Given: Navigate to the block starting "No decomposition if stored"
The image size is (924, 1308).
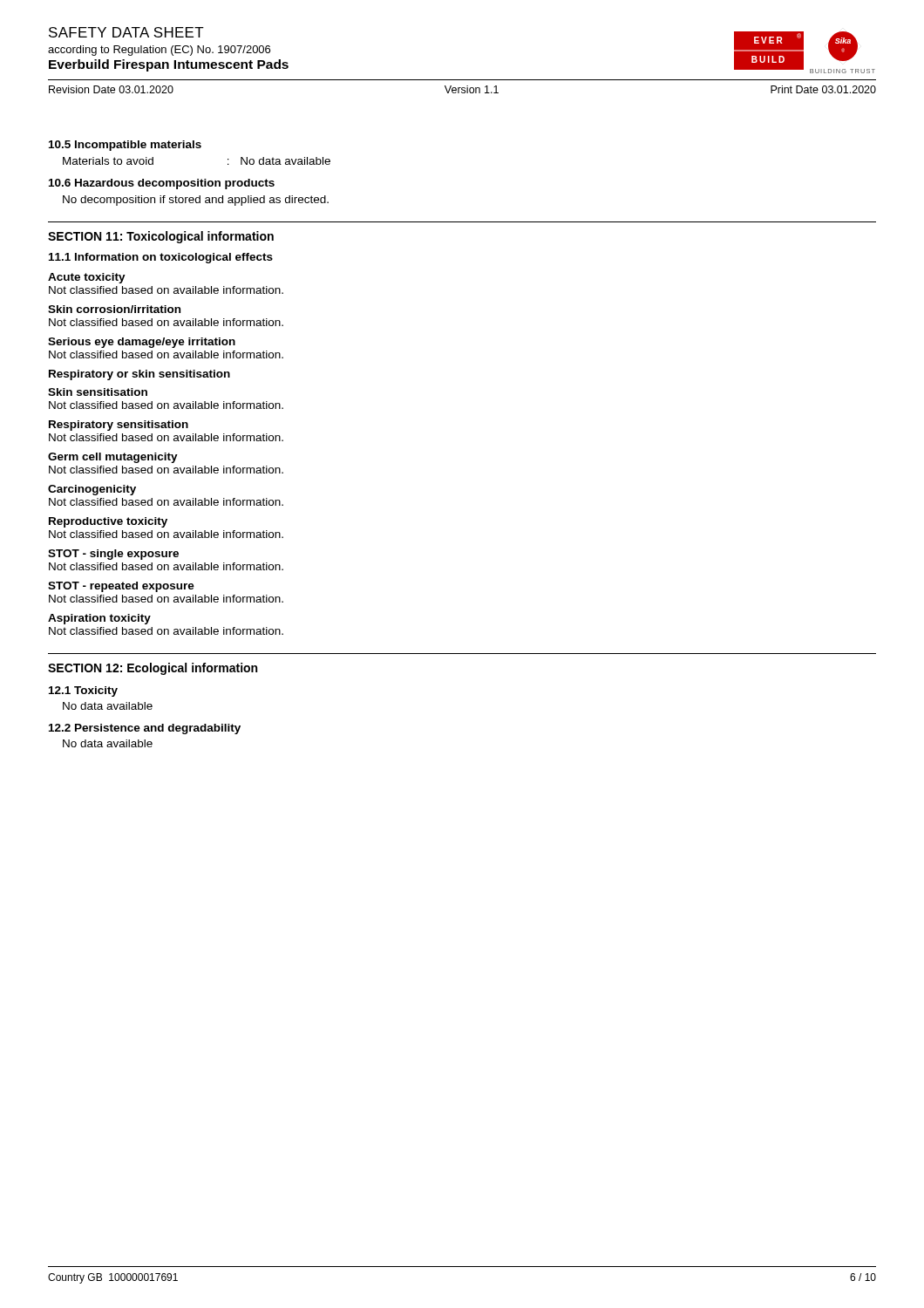Looking at the screenshot, I should click(196, 199).
